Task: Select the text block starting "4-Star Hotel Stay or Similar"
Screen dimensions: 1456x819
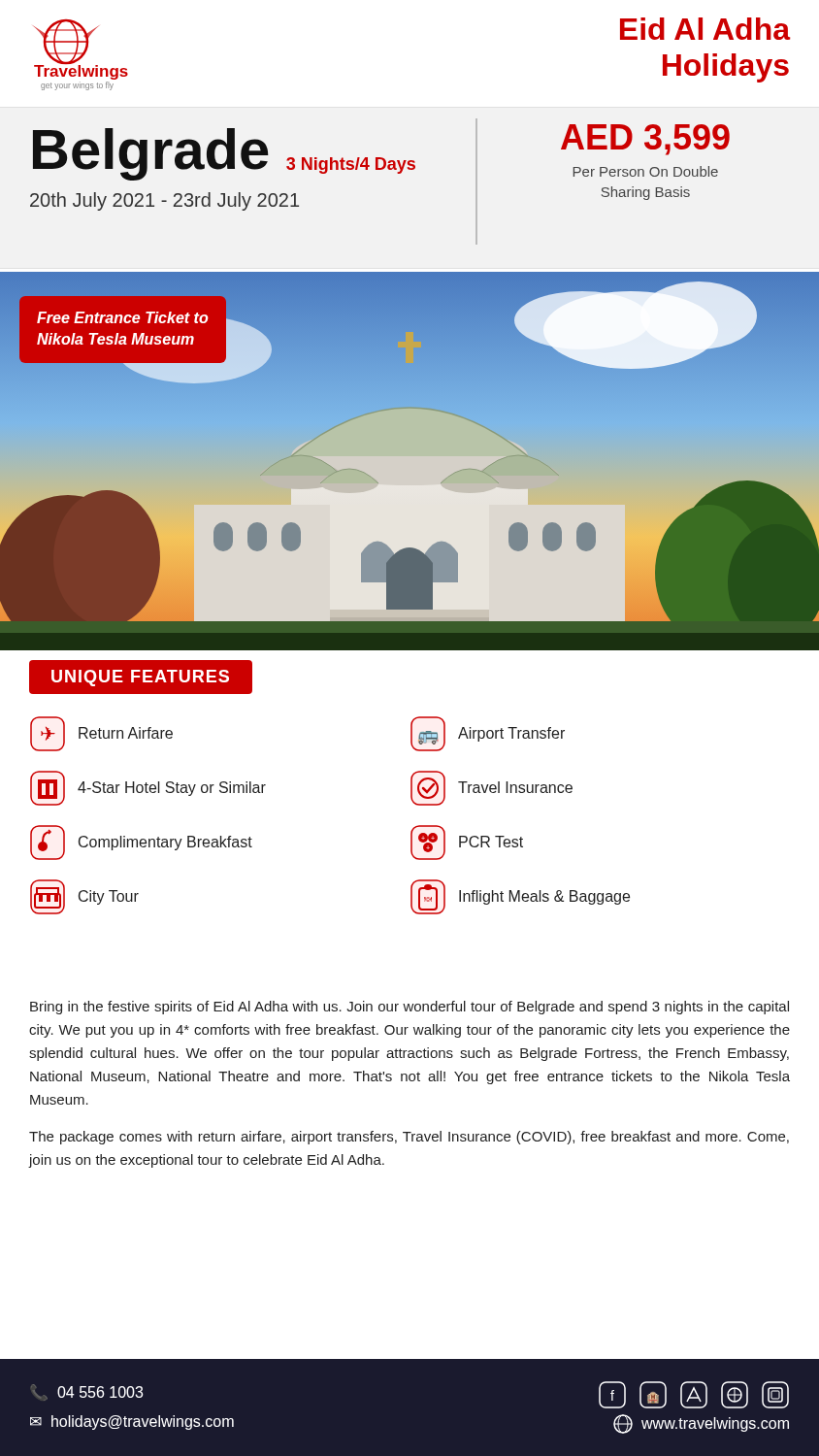Action: [147, 788]
